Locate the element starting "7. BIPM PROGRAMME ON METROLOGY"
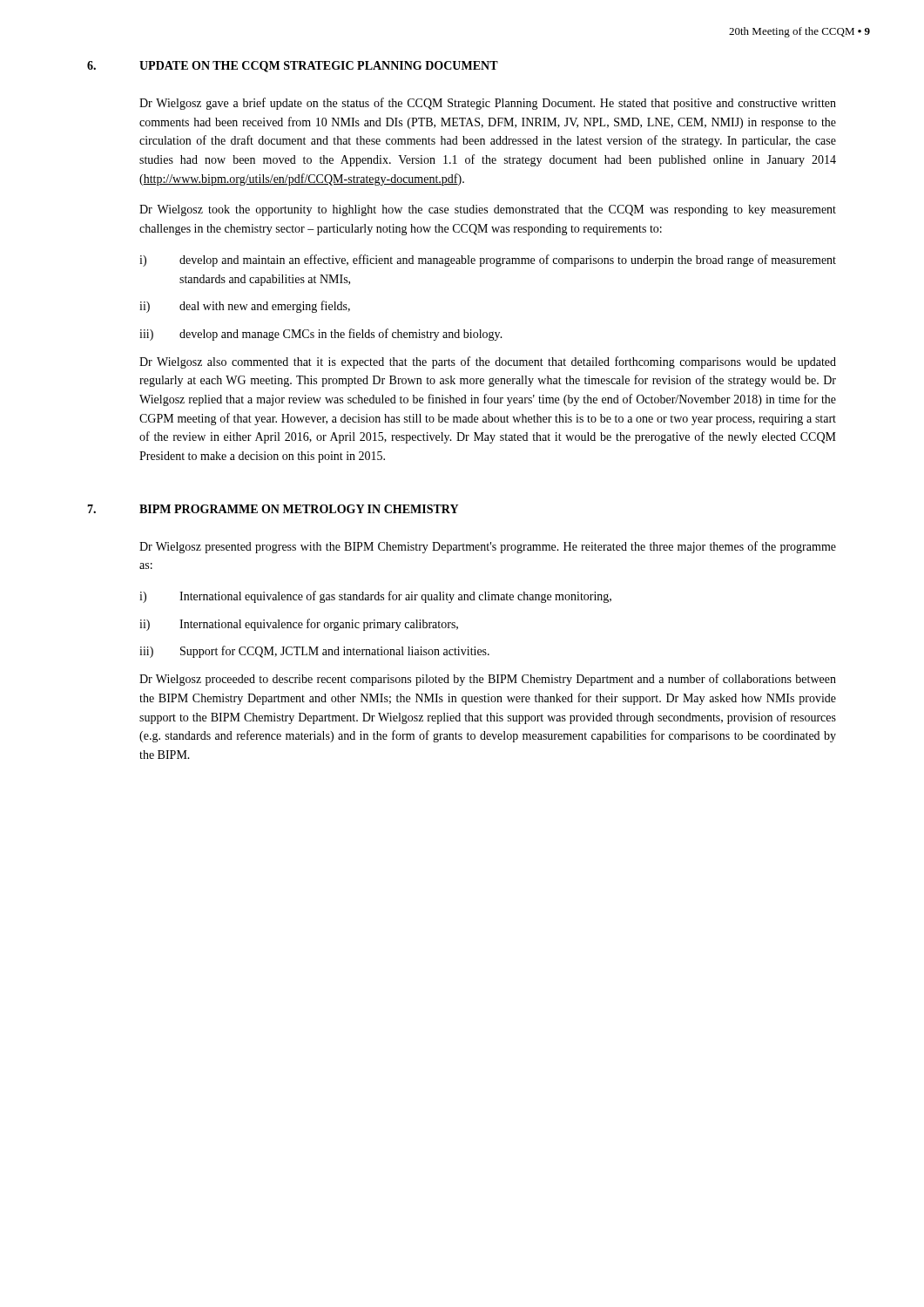 click(273, 509)
